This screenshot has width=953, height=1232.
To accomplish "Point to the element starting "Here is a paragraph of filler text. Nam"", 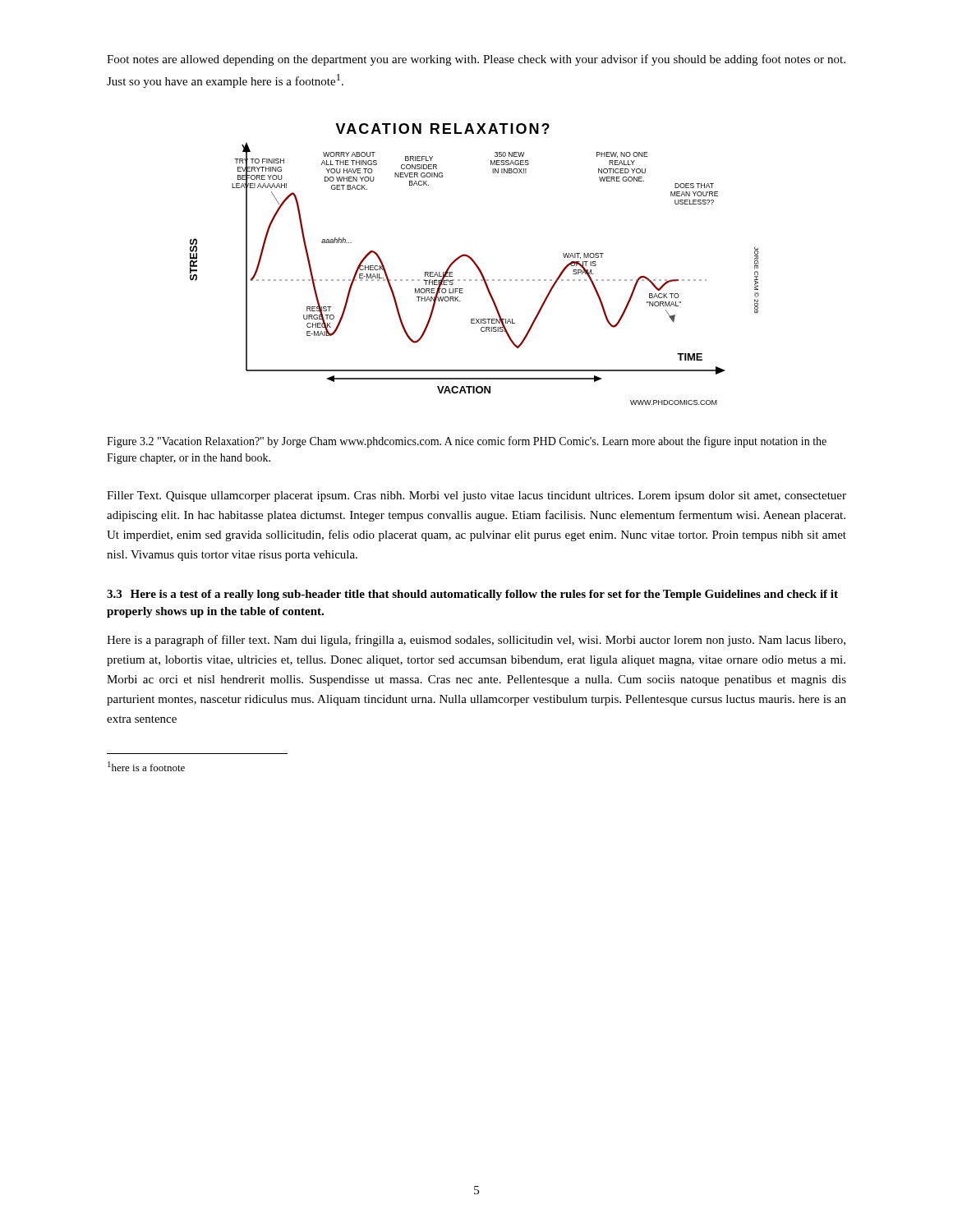I will click(476, 679).
